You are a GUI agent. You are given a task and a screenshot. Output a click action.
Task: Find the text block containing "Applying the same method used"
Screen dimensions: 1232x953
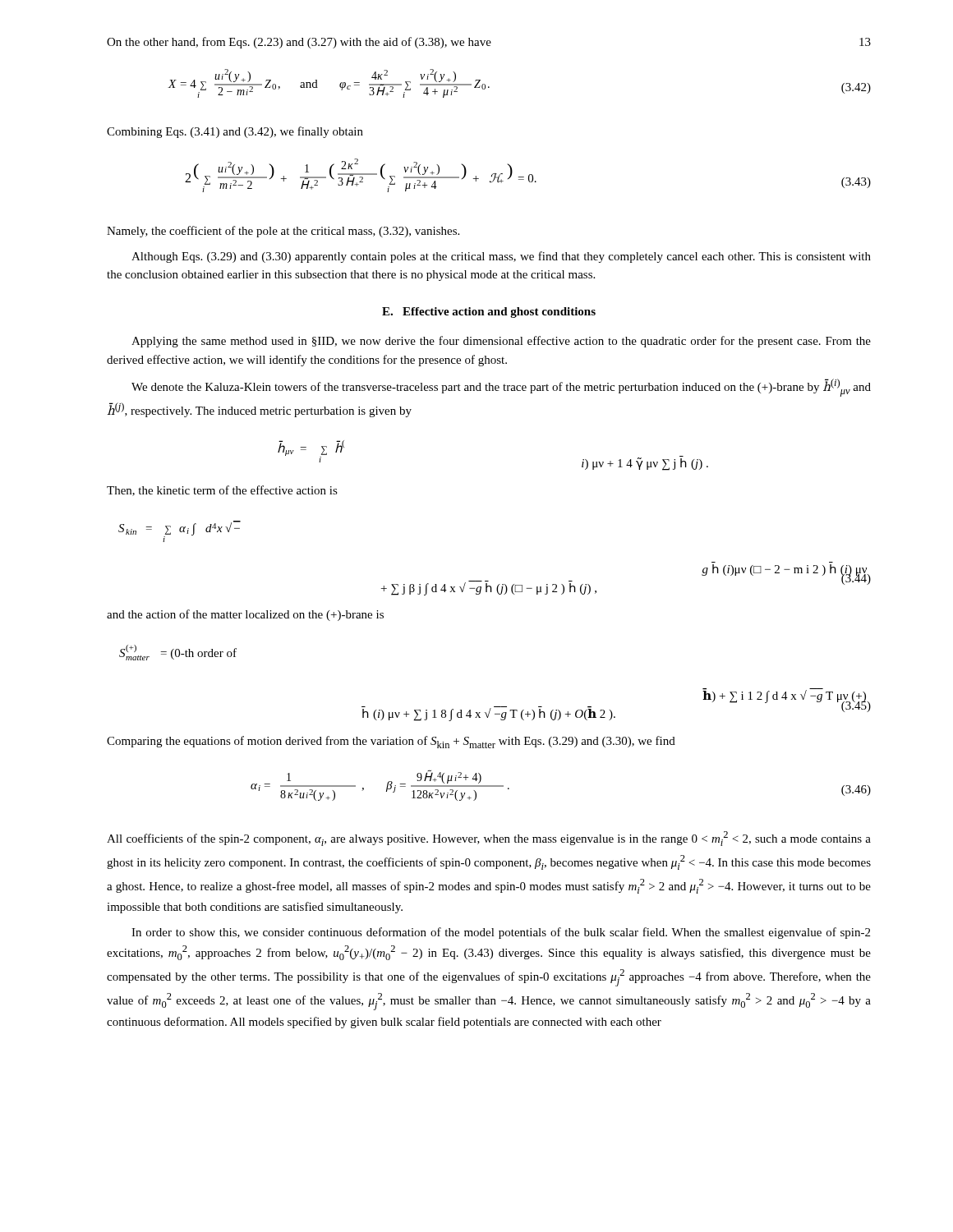click(x=489, y=350)
